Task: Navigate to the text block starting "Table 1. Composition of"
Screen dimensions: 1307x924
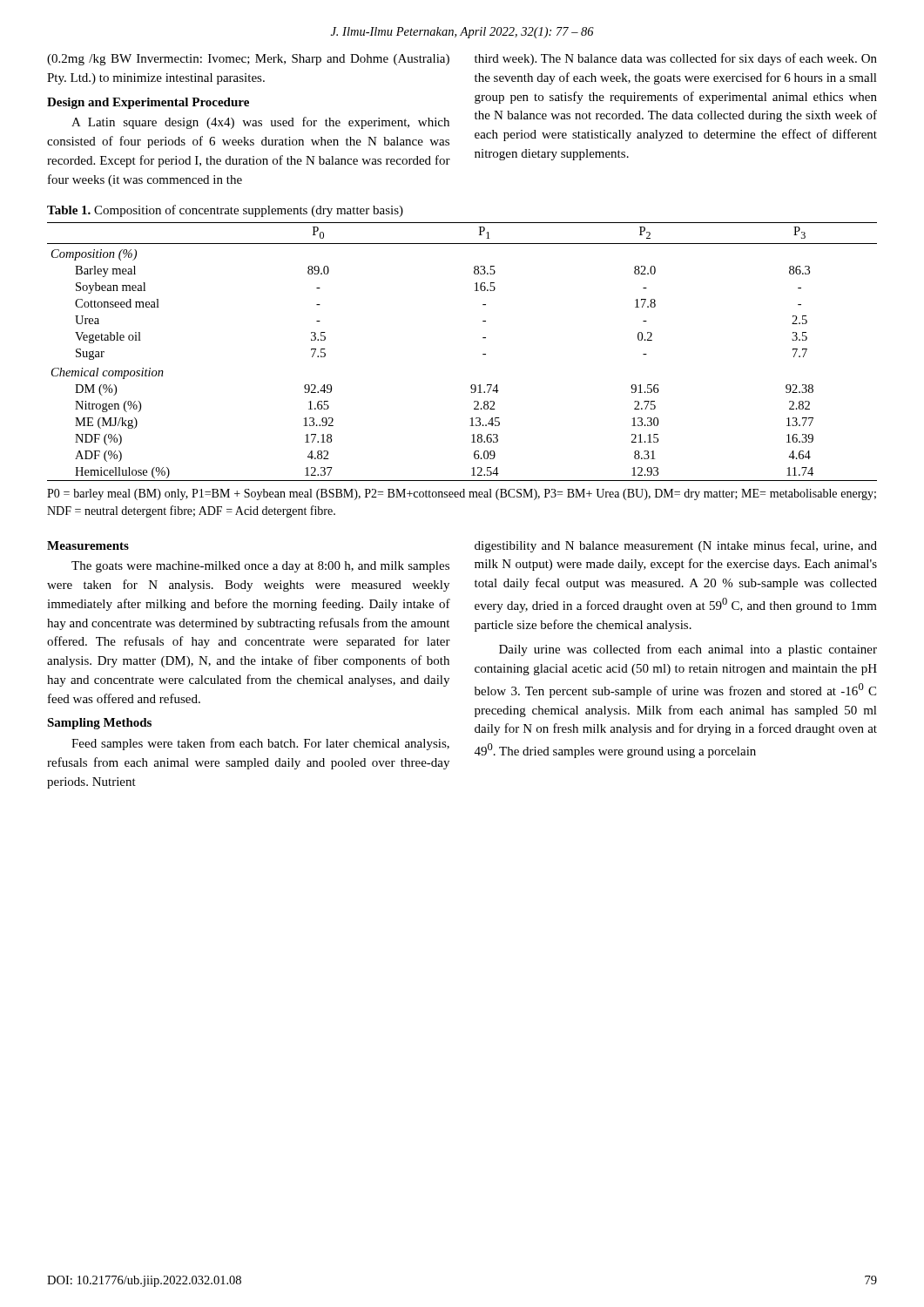Action: 225,210
